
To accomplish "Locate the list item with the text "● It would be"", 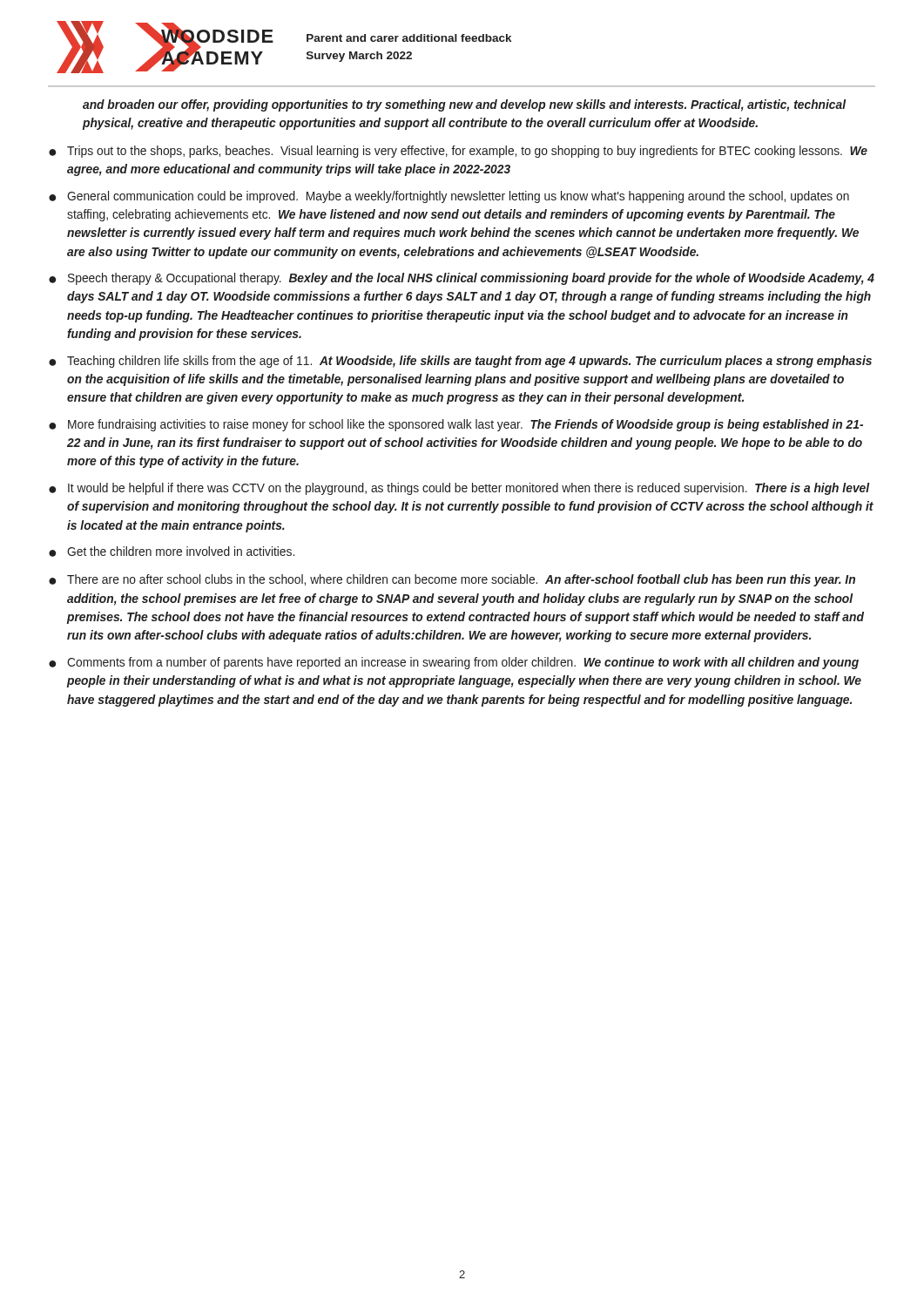I will click(462, 507).
